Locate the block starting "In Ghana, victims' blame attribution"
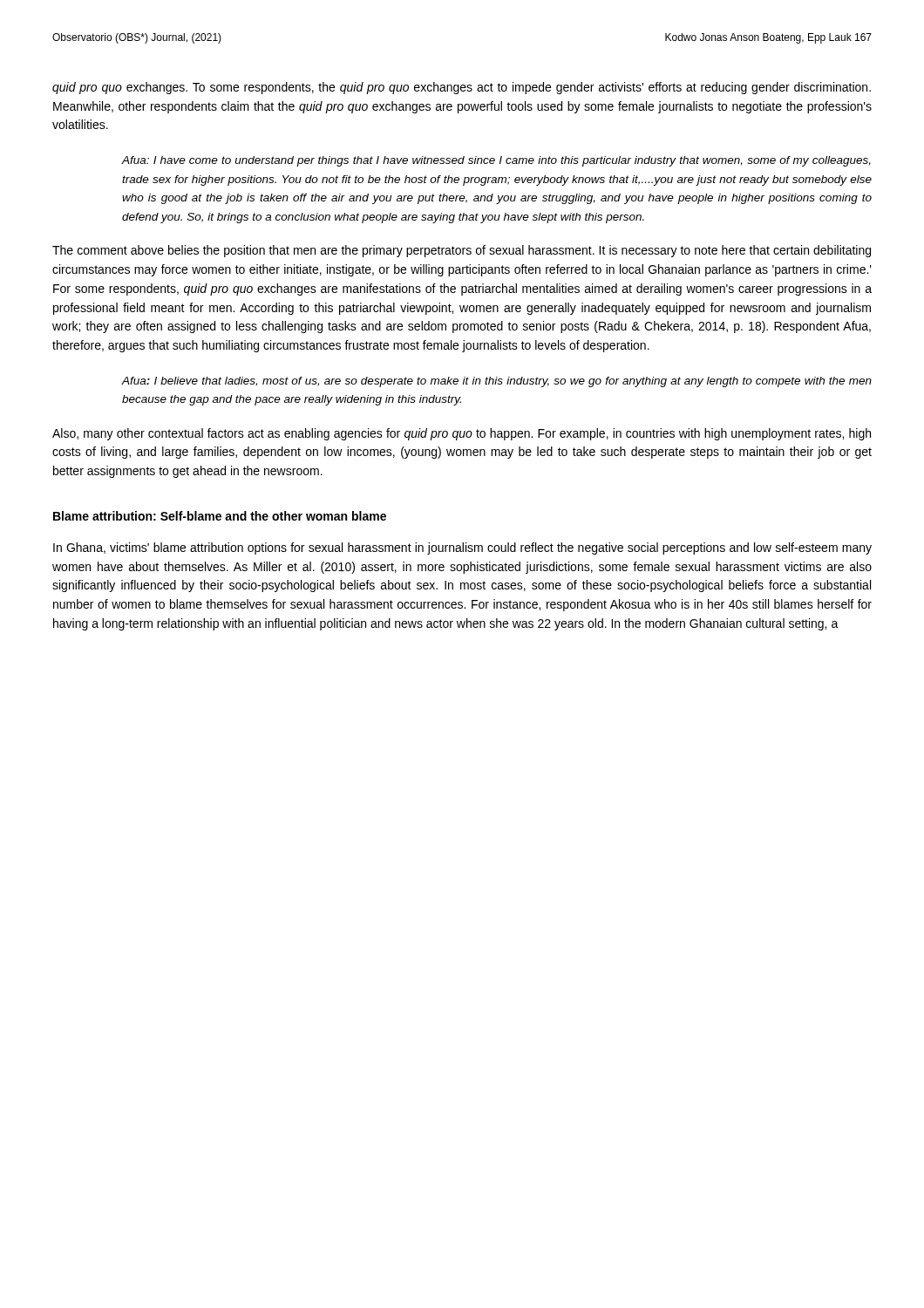The height and width of the screenshot is (1308, 924). pos(462,585)
